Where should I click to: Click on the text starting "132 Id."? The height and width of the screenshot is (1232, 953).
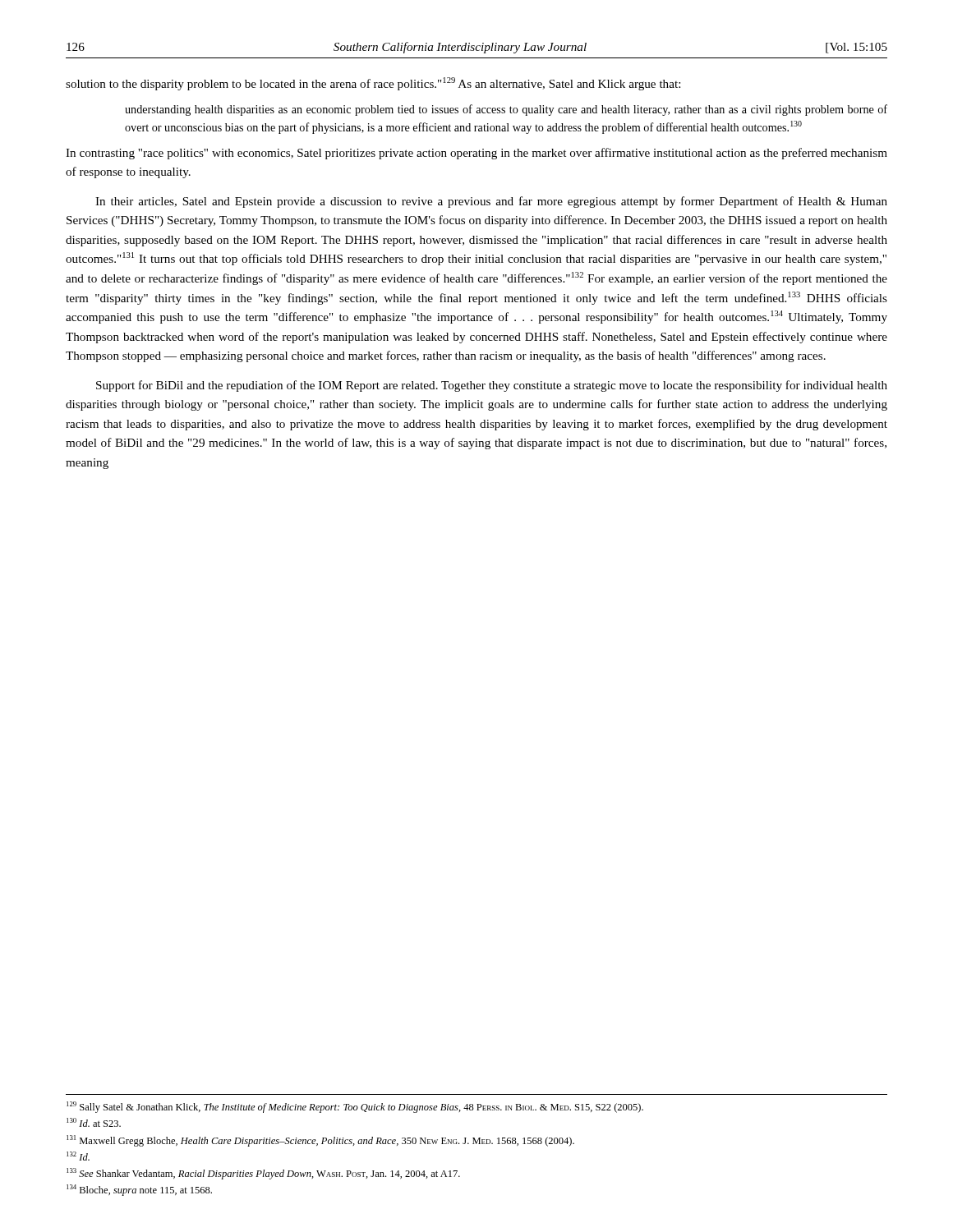tap(78, 1156)
